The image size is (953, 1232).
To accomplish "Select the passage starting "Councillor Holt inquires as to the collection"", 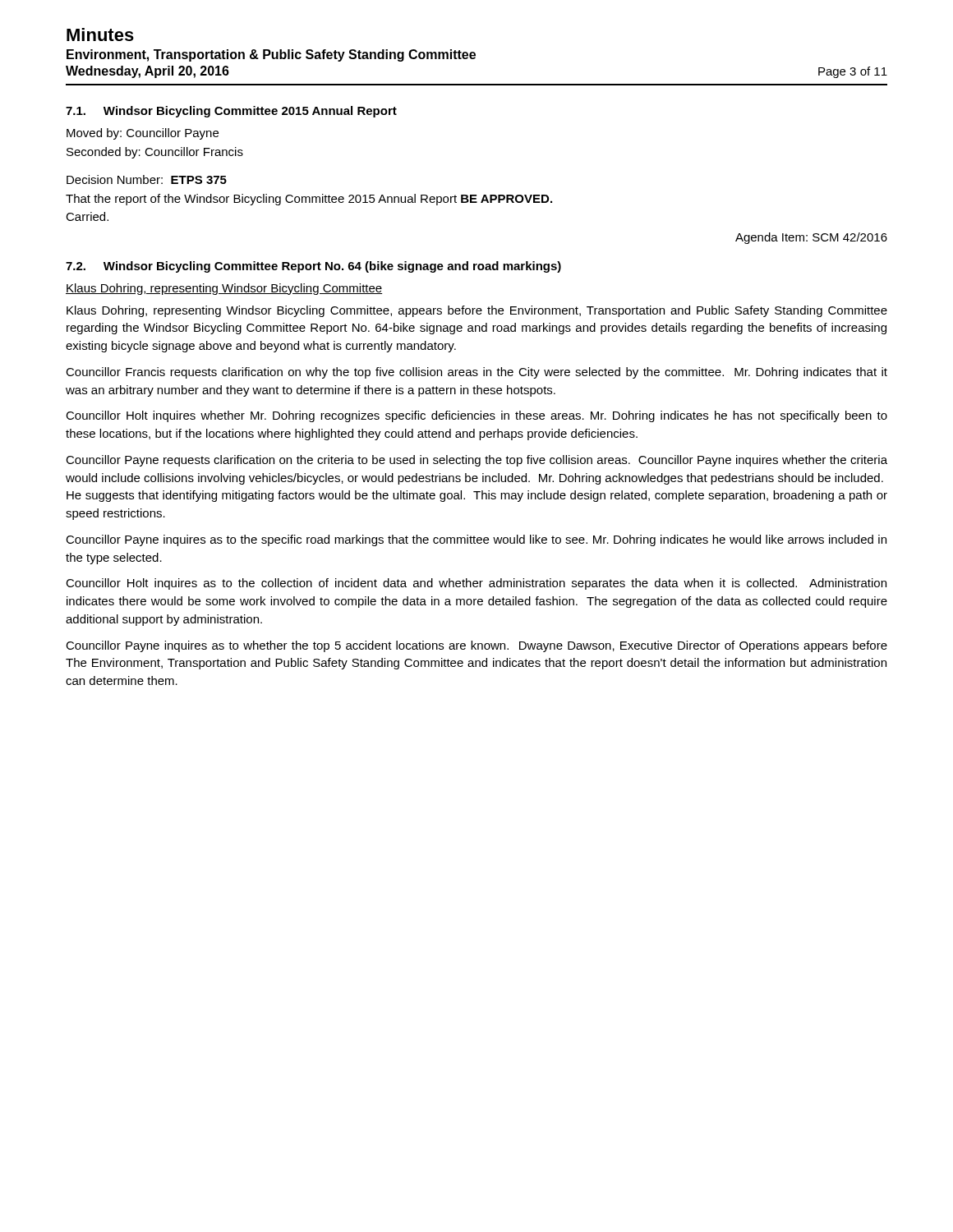I will point(476,601).
